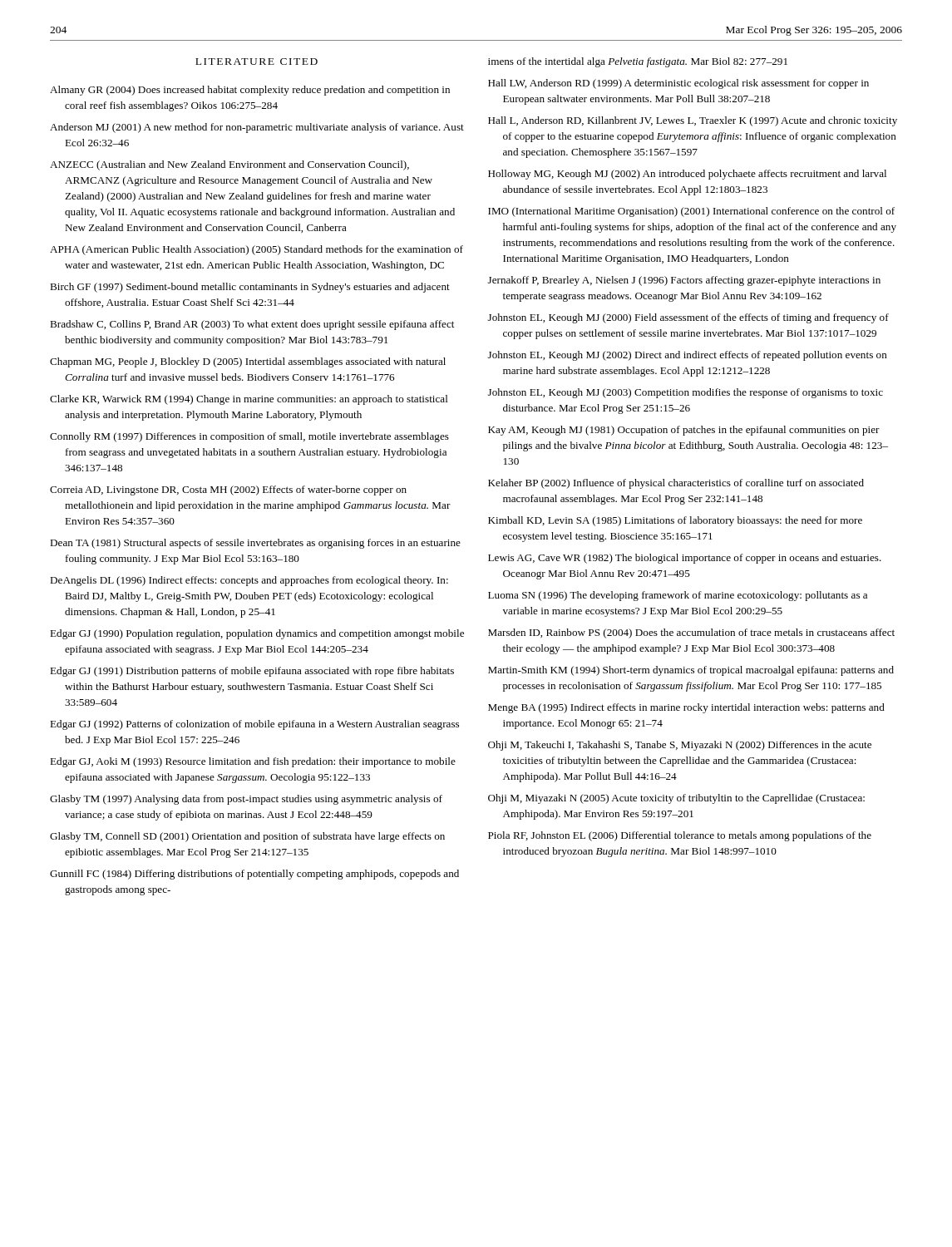This screenshot has width=952, height=1247.
Task: Locate the list item with the text "Hall LW, Anderson"
Action: tap(678, 91)
